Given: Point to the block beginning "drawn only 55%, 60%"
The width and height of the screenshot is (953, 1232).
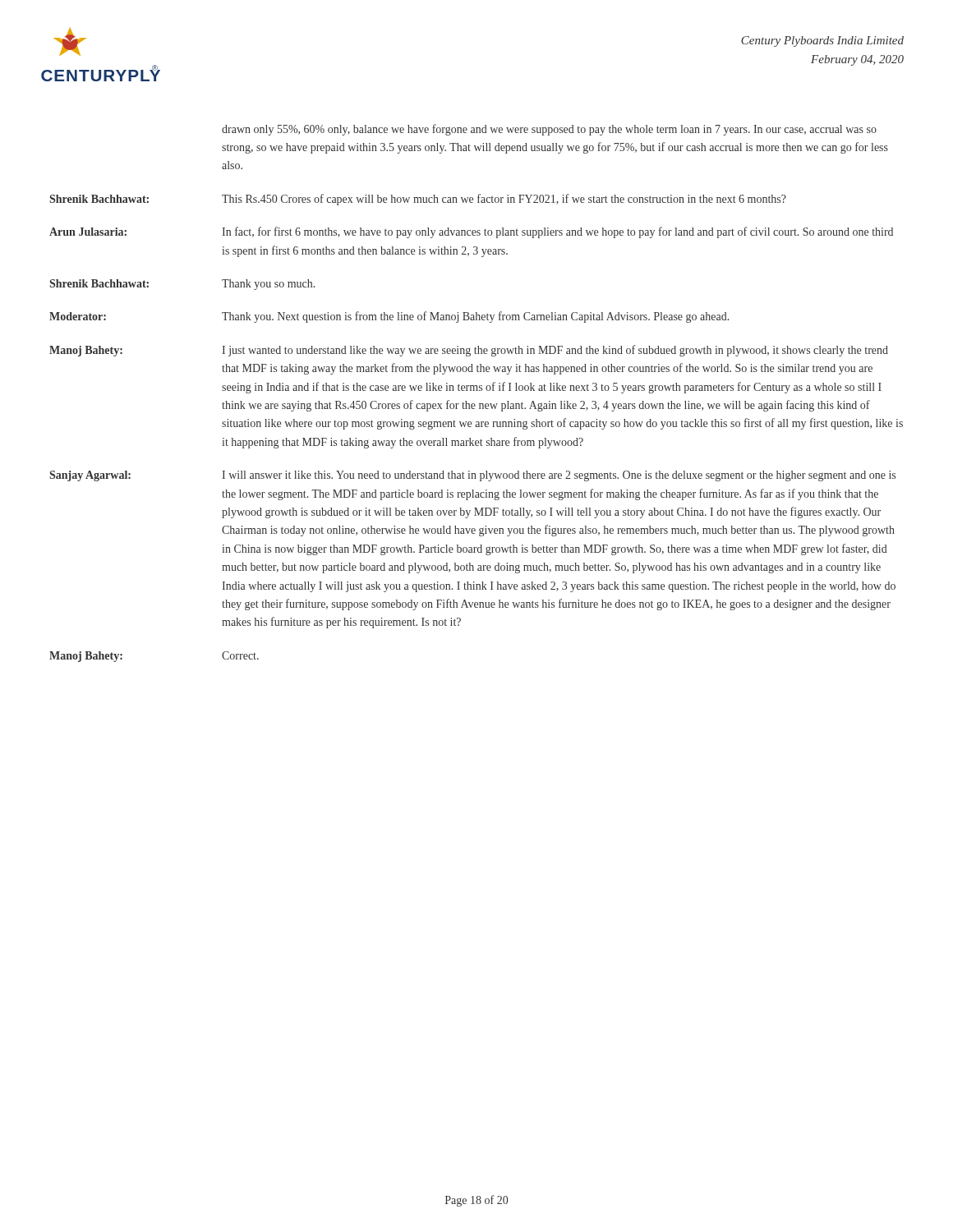Looking at the screenshot, I should [x=555, y=148].
